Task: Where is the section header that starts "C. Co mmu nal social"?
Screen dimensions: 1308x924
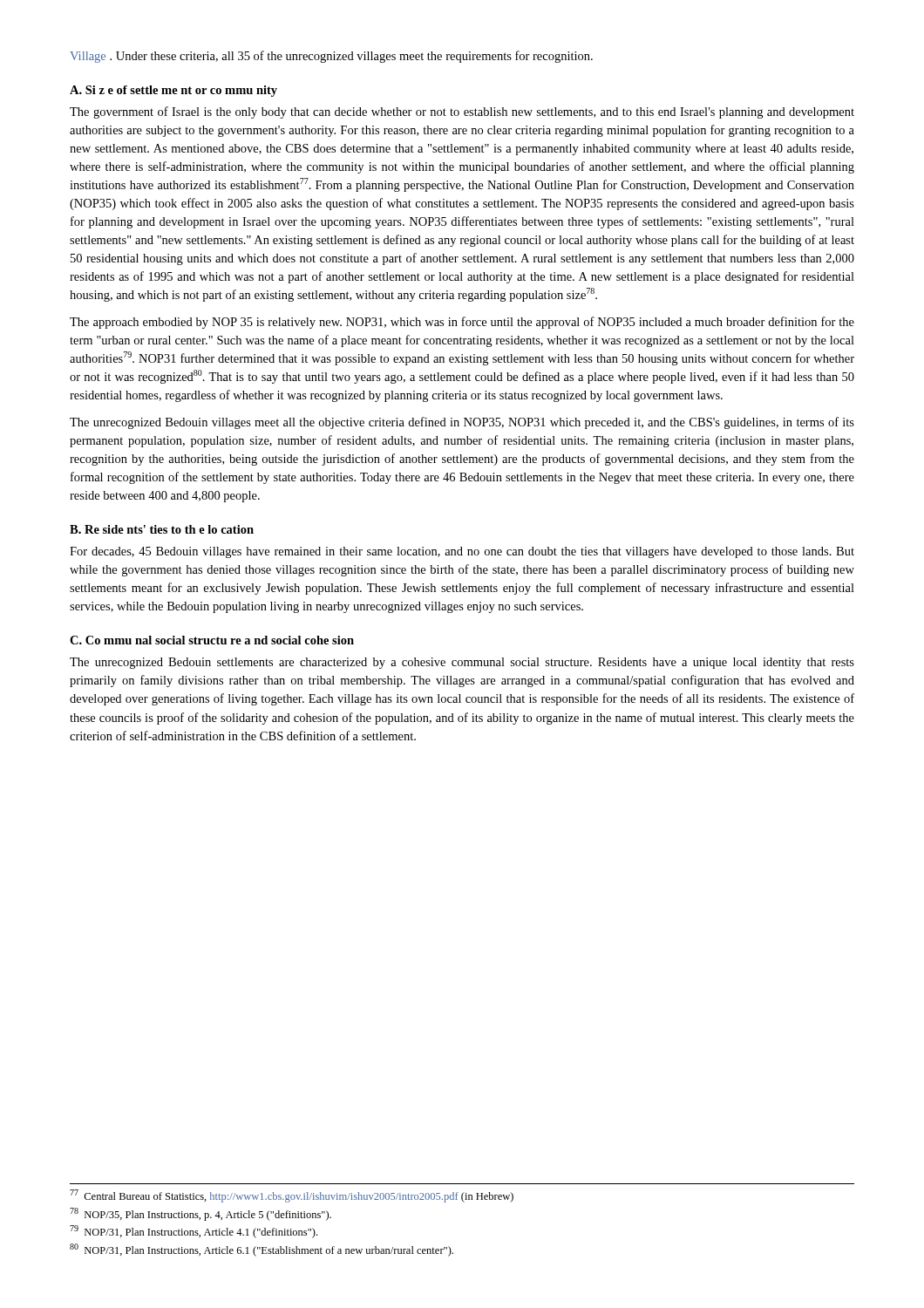Action: pyautogui.click(x=212, y=640)
